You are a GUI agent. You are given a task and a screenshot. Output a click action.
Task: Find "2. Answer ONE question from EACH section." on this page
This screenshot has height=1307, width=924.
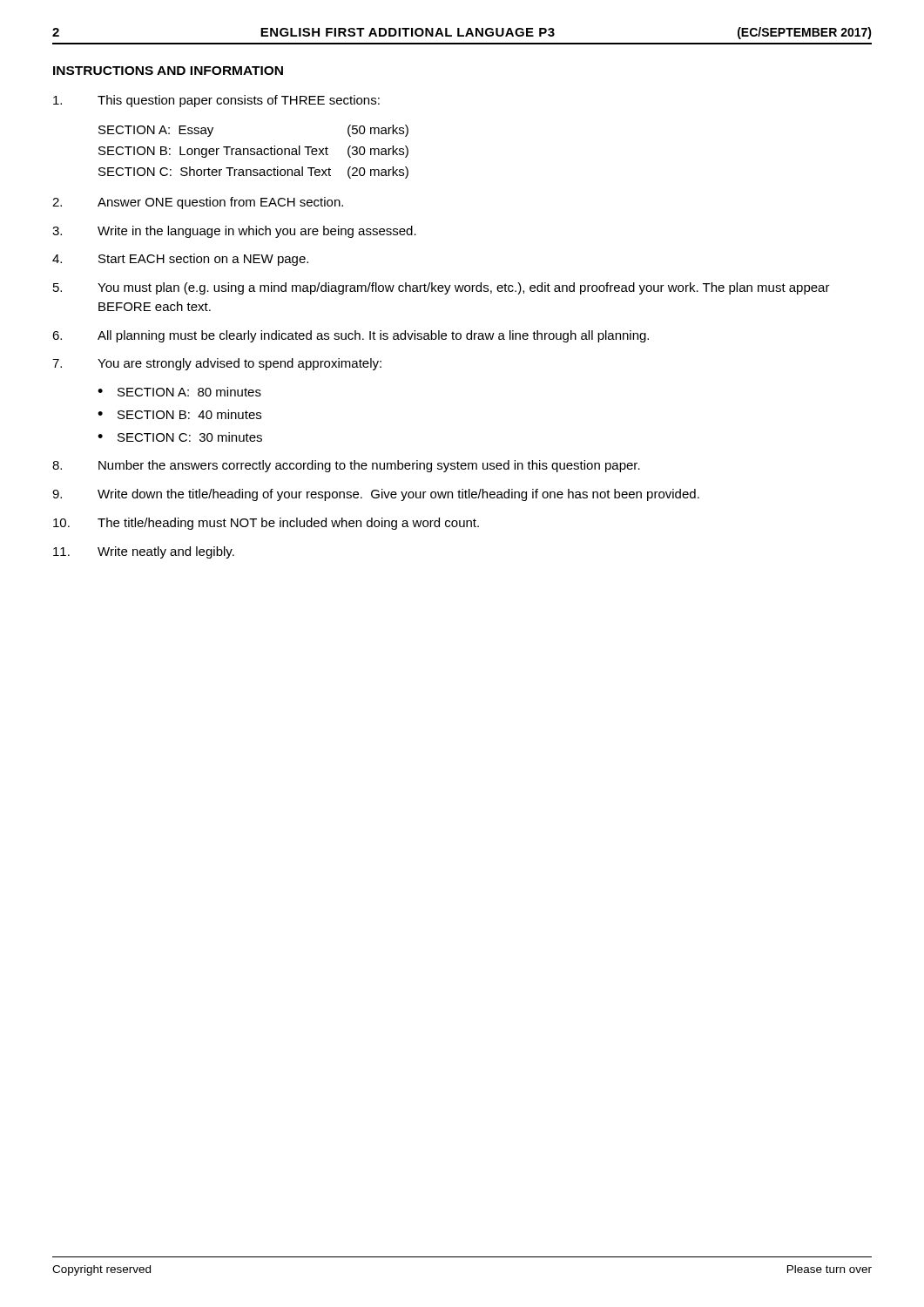click(x=198, y=203)
